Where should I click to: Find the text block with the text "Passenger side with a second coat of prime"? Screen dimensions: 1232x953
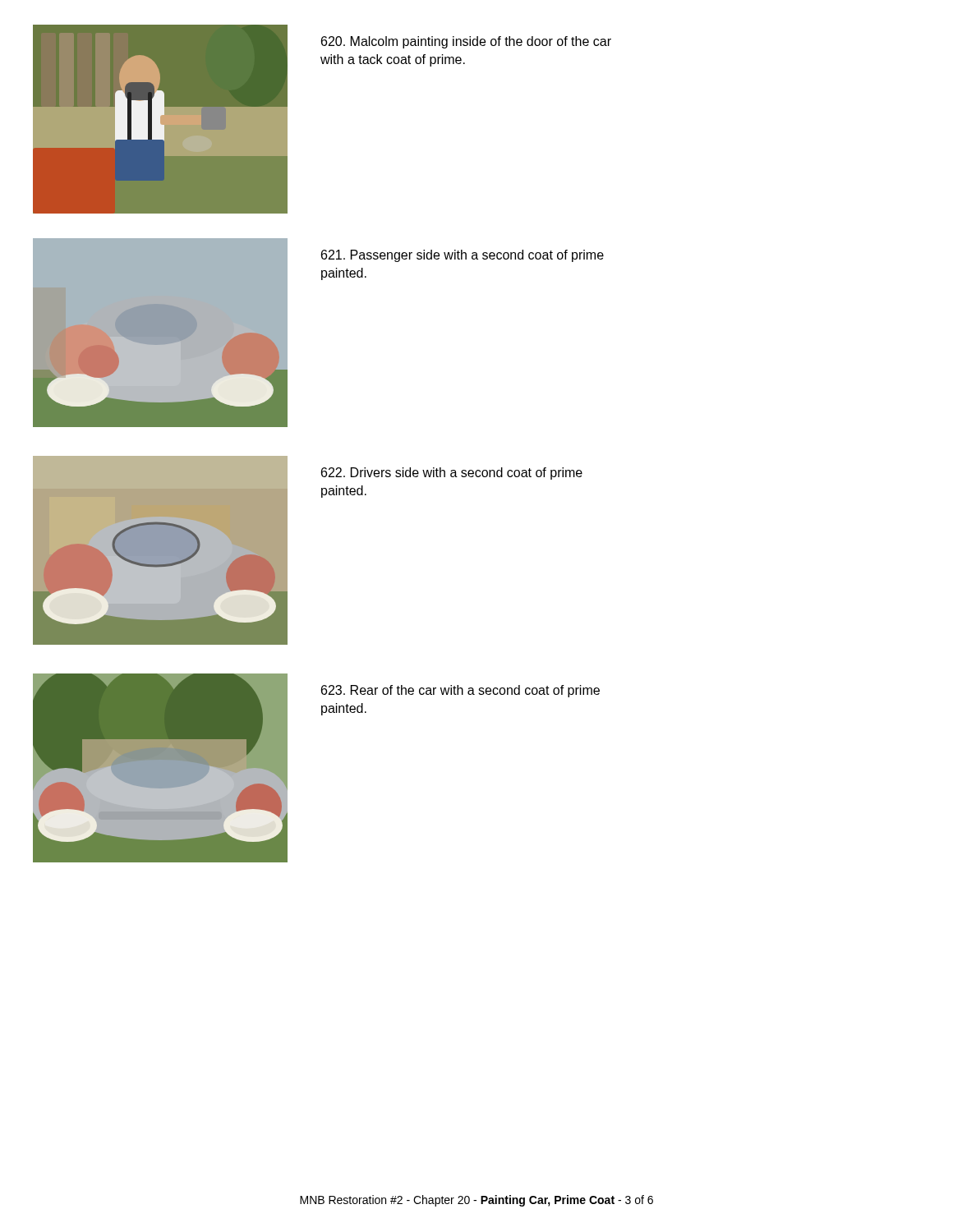pyautogui.click(x=462, y=262)
